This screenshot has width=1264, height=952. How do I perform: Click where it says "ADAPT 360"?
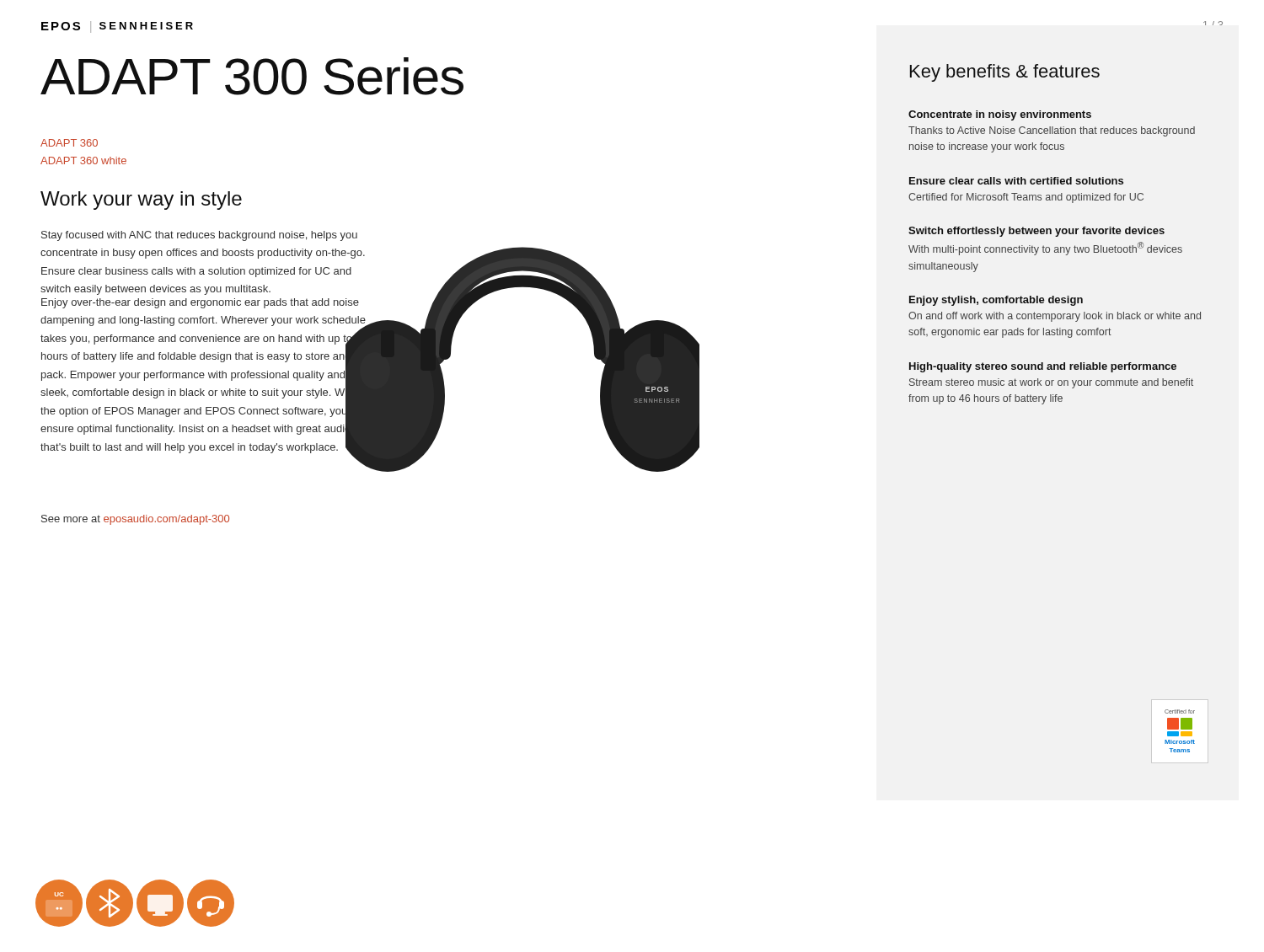[69, 144]
